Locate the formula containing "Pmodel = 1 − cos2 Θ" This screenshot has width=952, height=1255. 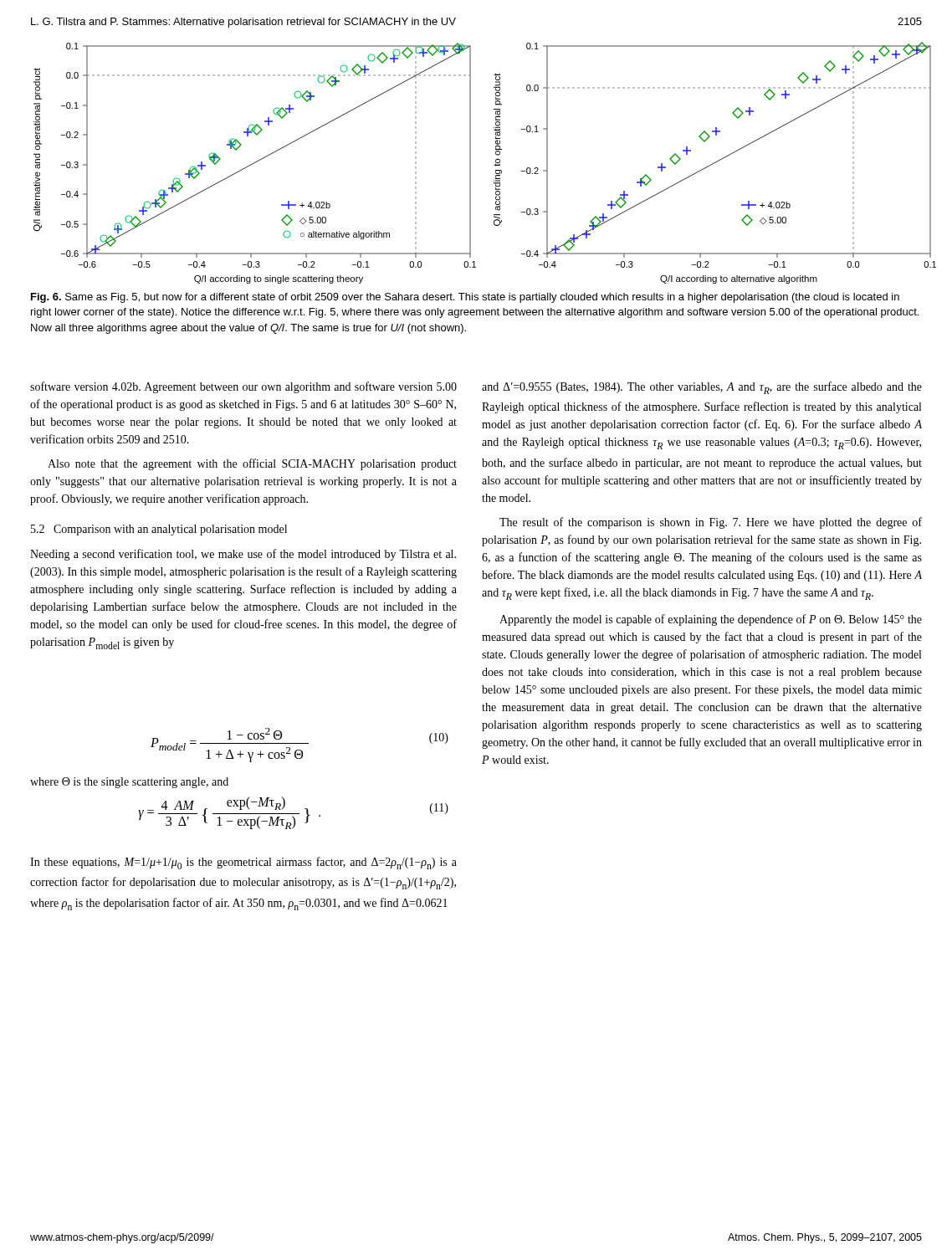pyautogui.click(x=299, y=744)
